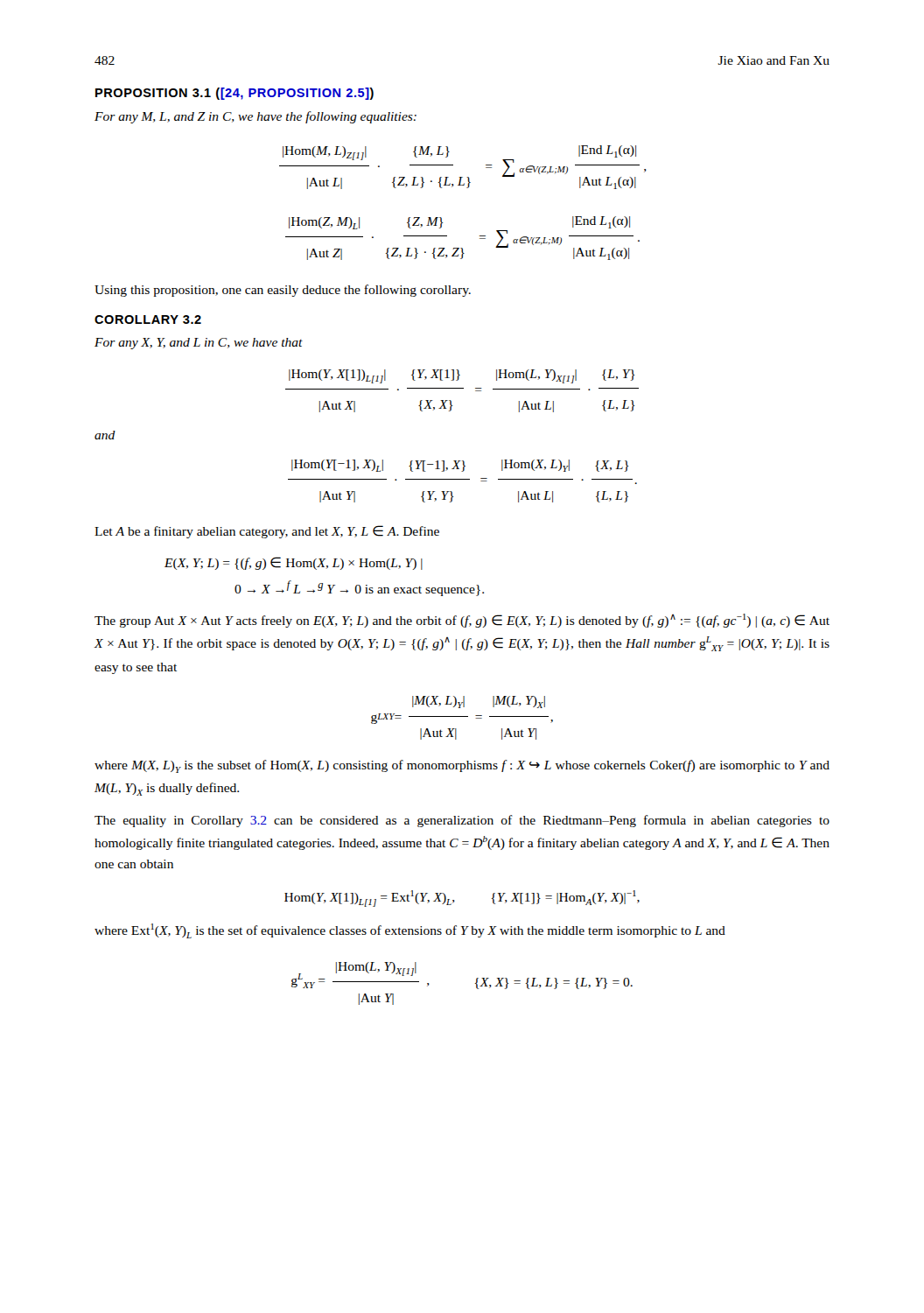Image resolution: width=924 pixels, height=1313 pixels.
Task: Select the text block that reads "where M(X, L)Y is"
Action: point(462,777)
